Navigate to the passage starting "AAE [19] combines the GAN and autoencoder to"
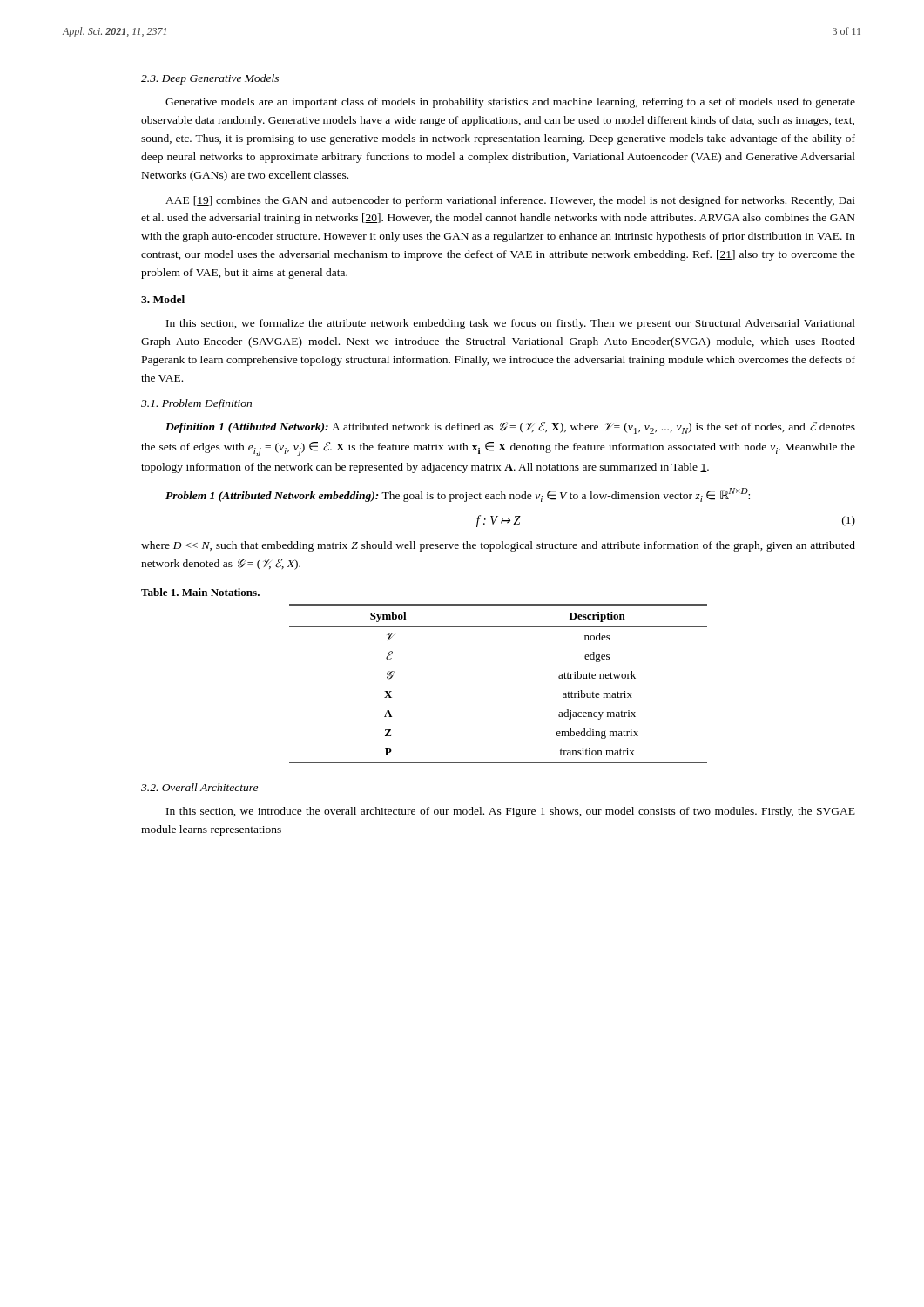 click(x=498, y=237)
